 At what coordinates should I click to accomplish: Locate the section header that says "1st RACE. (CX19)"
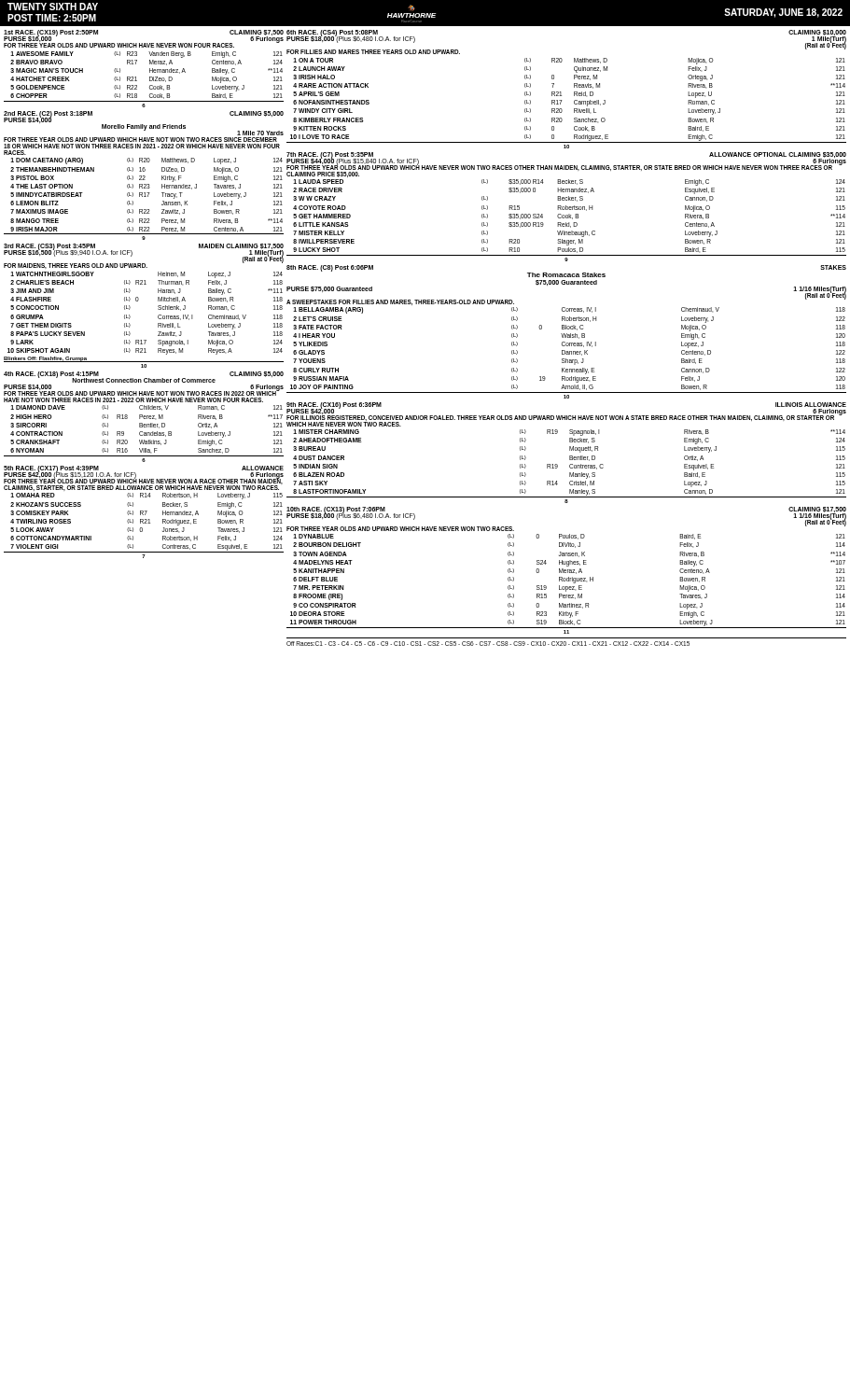point(144,39)
